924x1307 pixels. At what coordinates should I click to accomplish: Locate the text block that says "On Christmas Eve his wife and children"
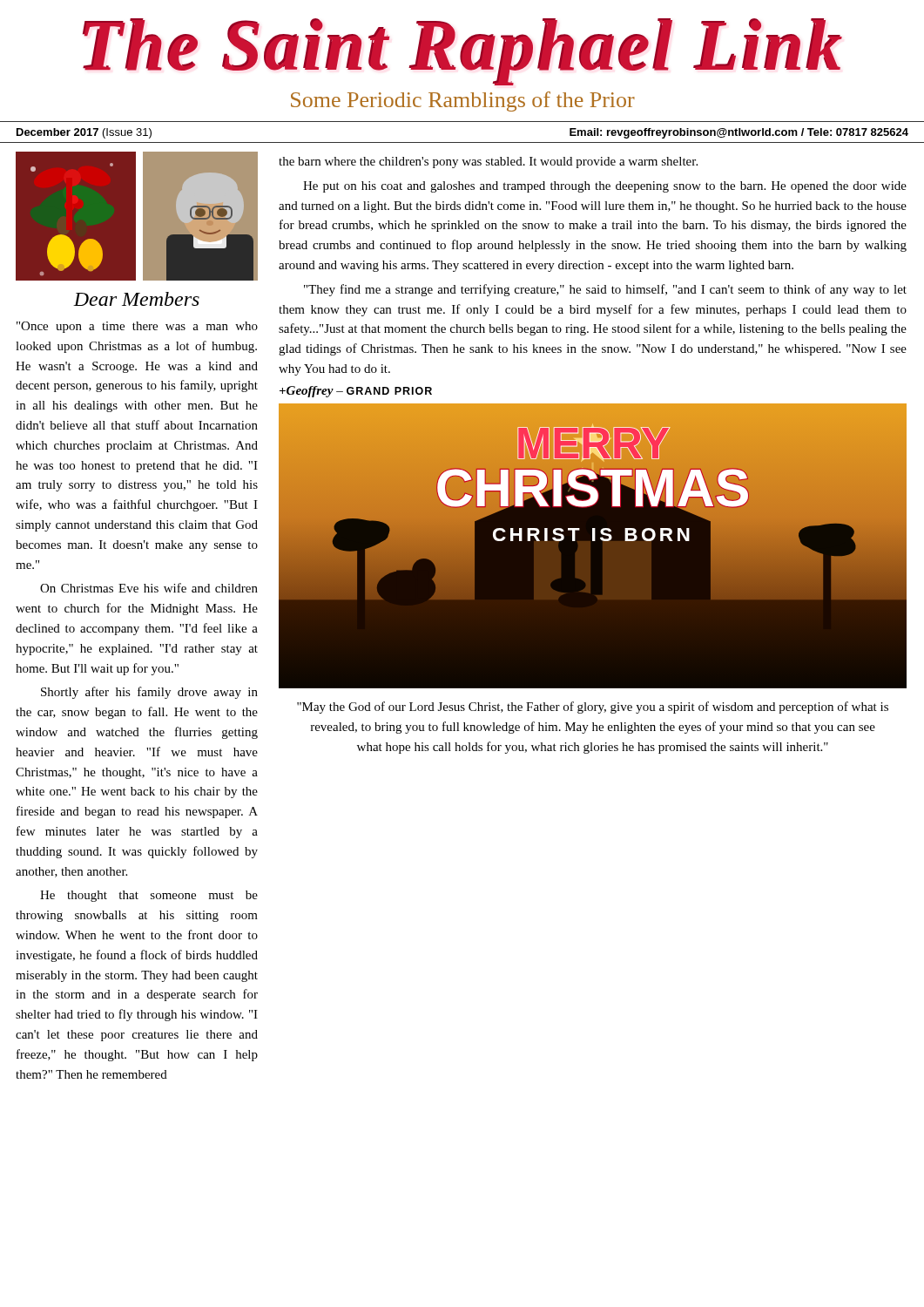[x=137, y=629]
